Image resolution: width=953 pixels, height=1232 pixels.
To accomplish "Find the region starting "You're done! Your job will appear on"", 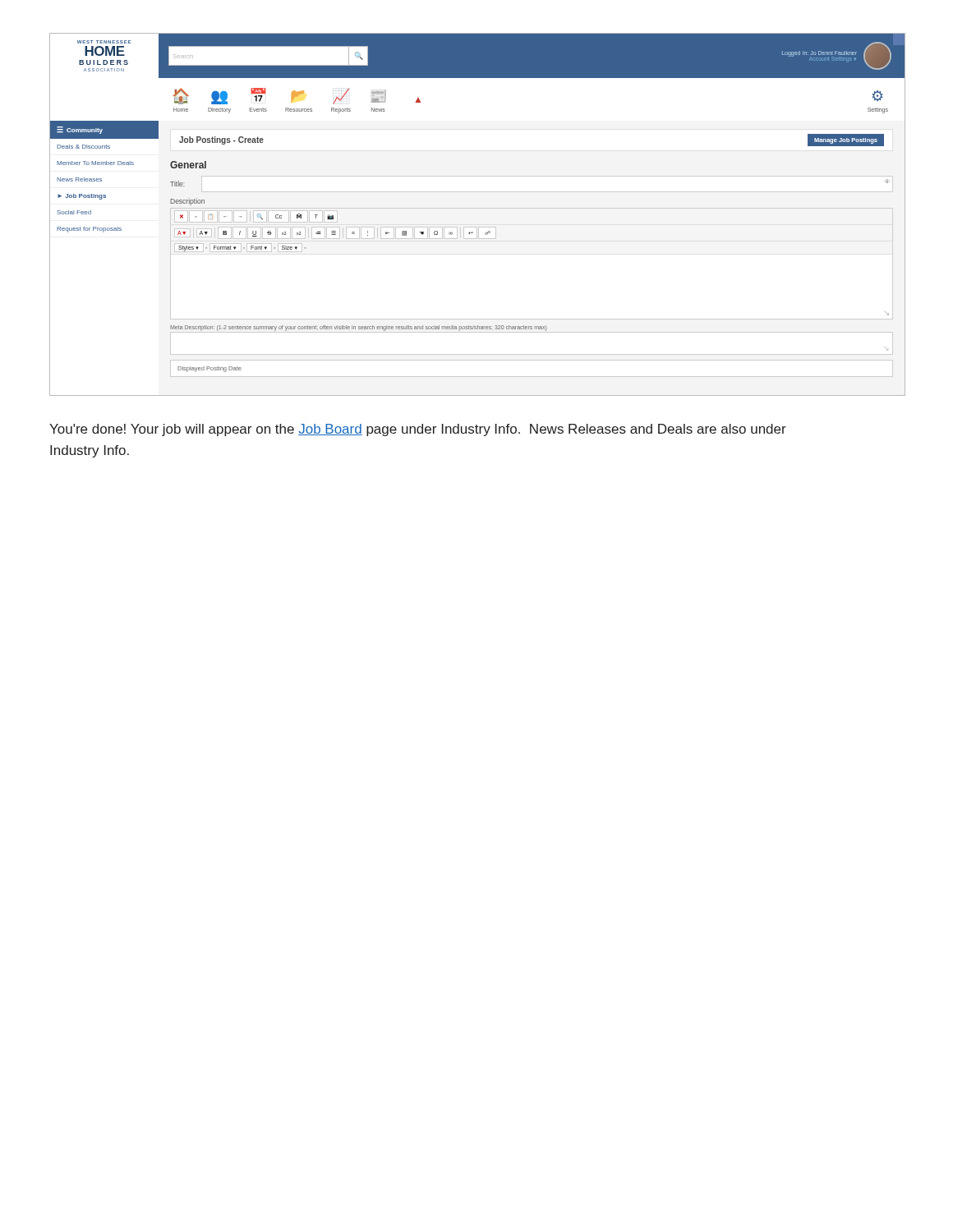I will [x=418, y=440].
